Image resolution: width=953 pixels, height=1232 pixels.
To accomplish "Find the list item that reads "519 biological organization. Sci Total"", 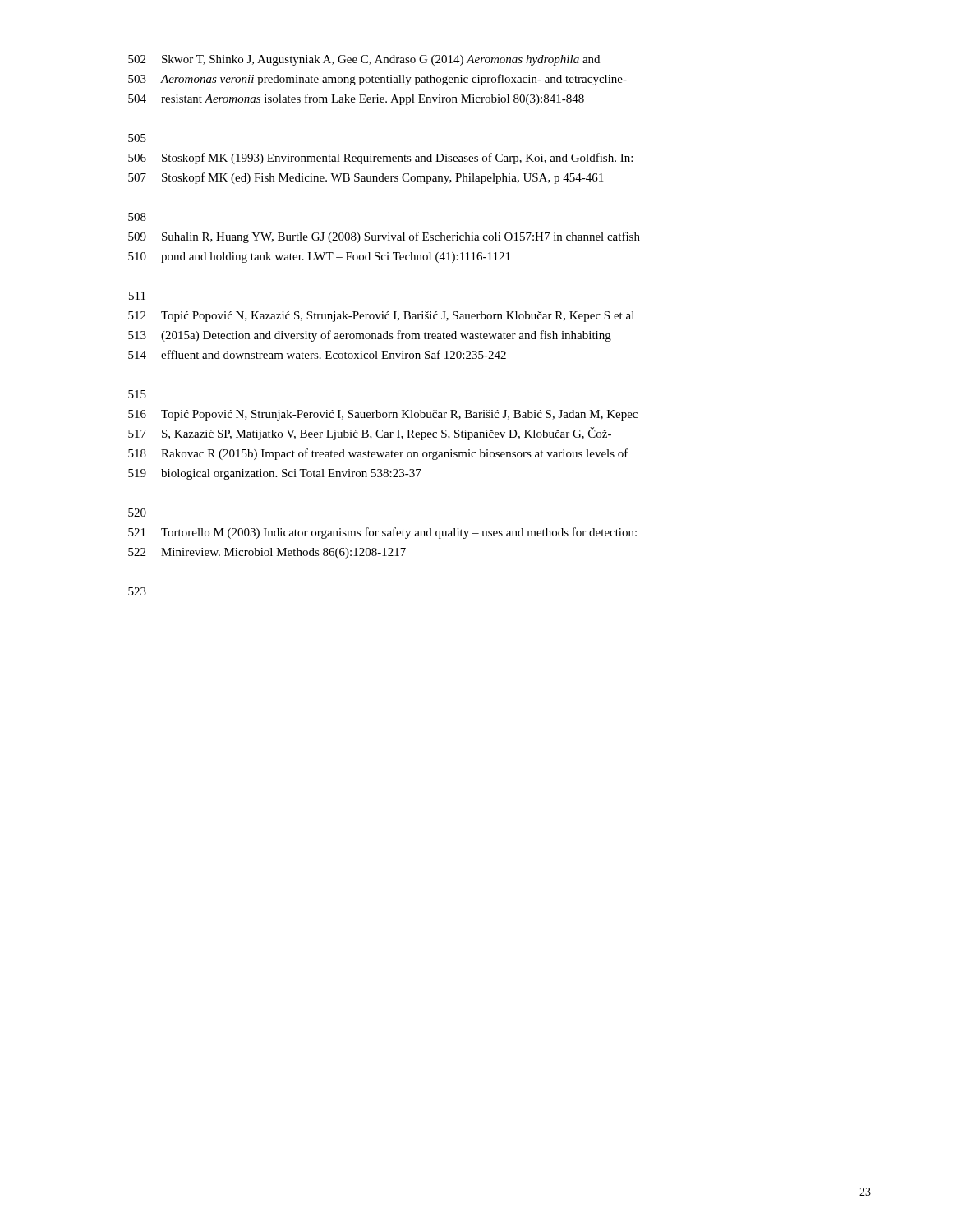I will 275,474.
